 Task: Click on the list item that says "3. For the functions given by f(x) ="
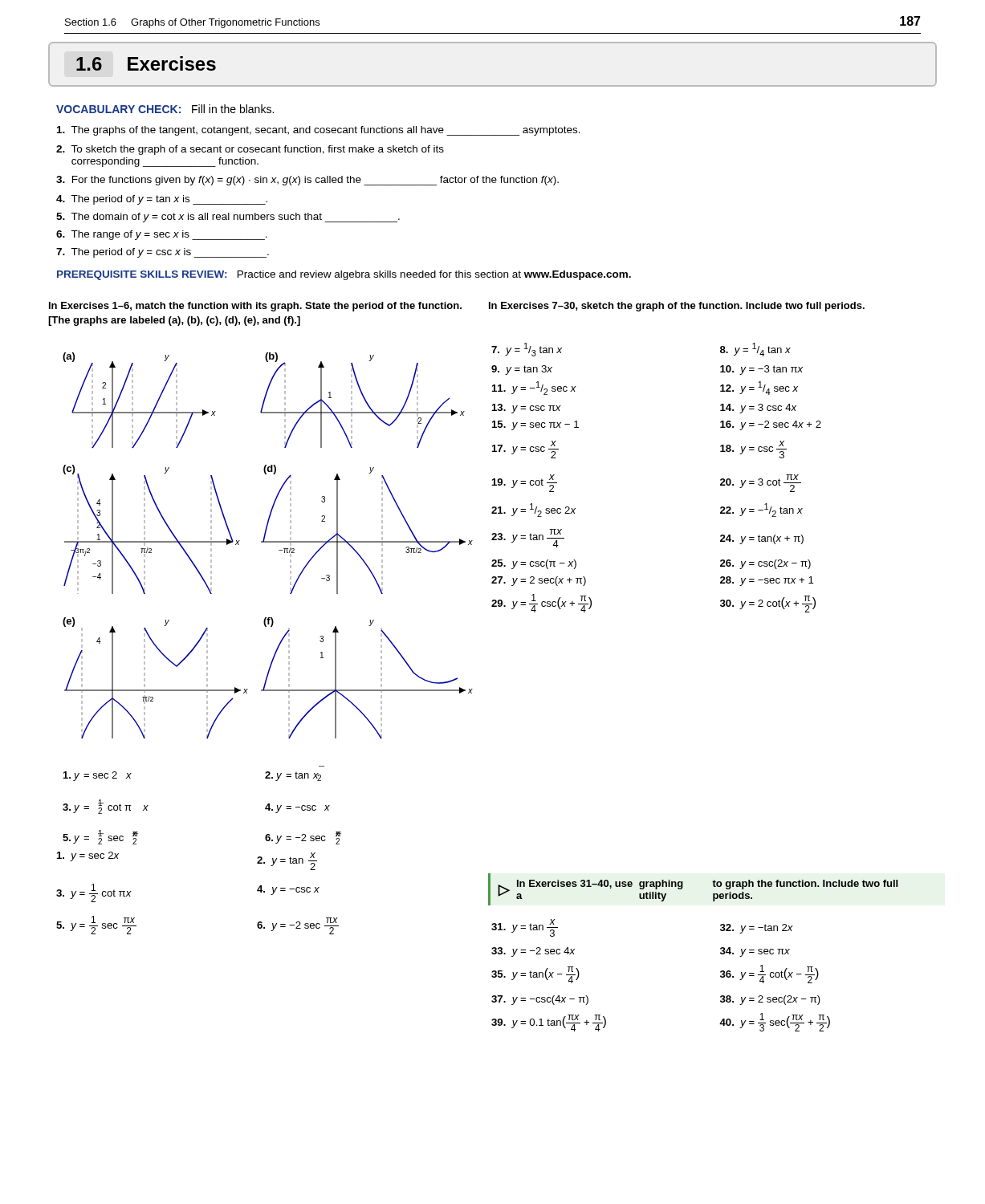click(308, 179)
